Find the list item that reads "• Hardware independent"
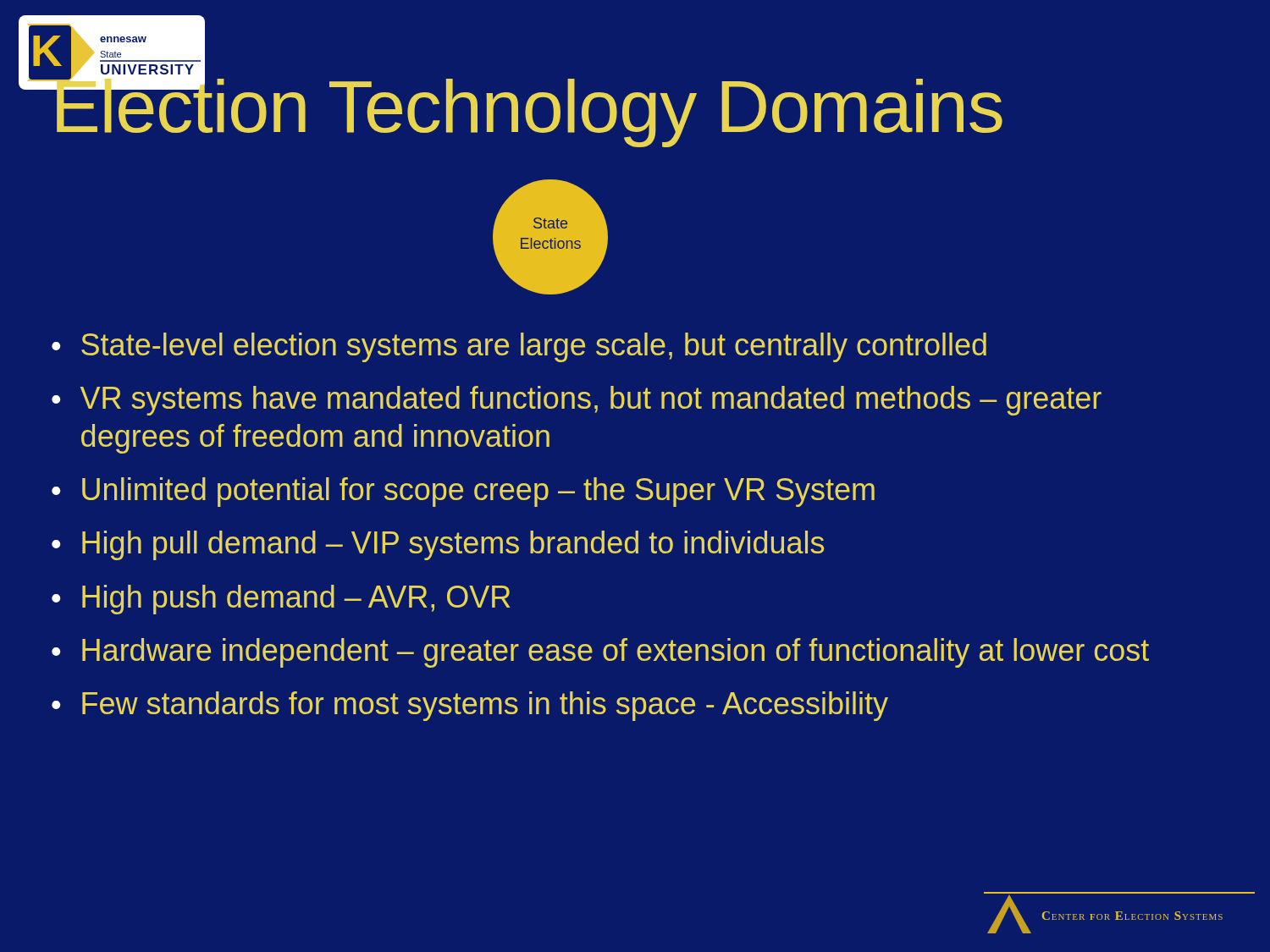1270x952 pixels. pos(600,650)
